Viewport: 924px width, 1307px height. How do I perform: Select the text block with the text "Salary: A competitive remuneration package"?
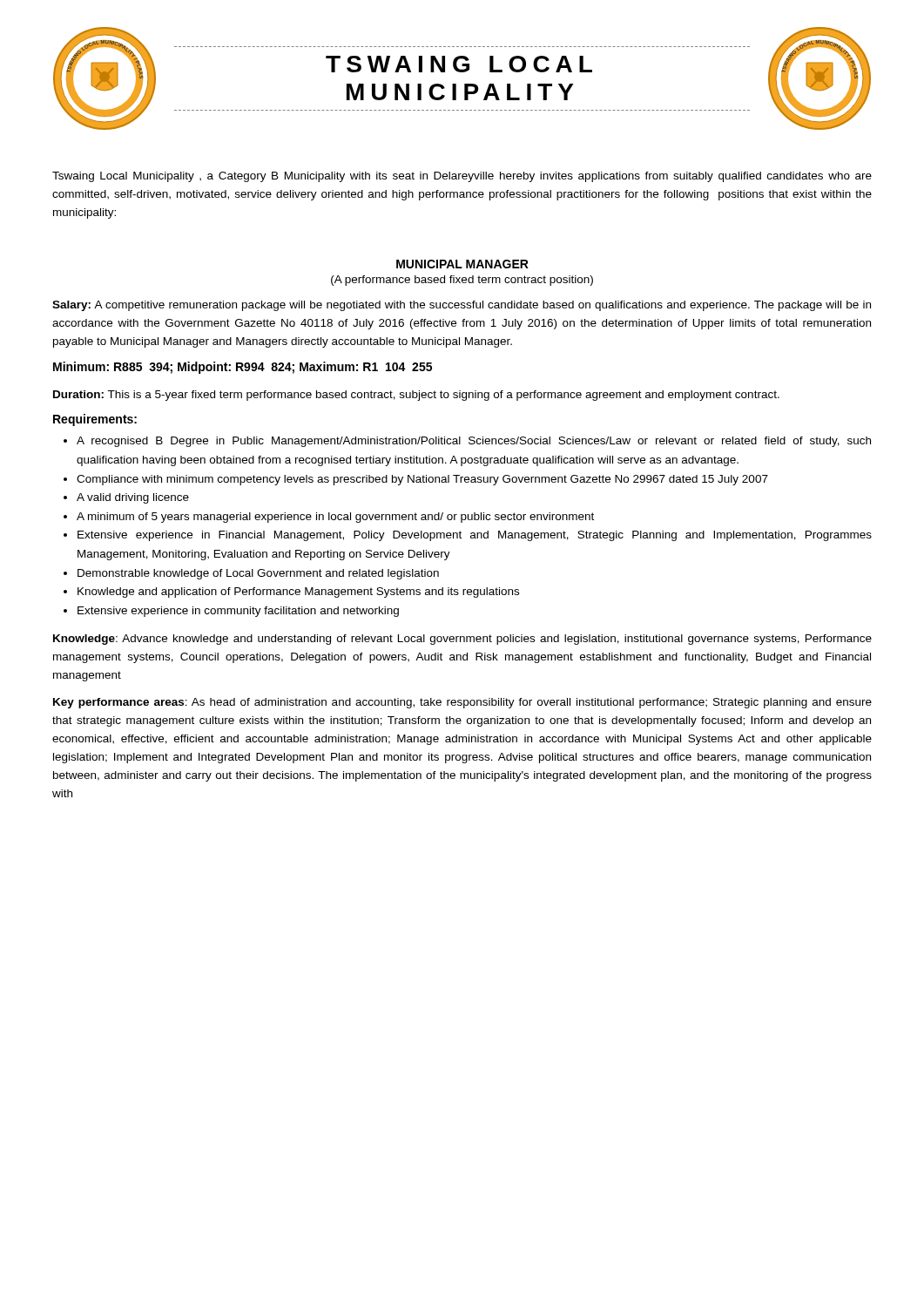click(462, 323)
